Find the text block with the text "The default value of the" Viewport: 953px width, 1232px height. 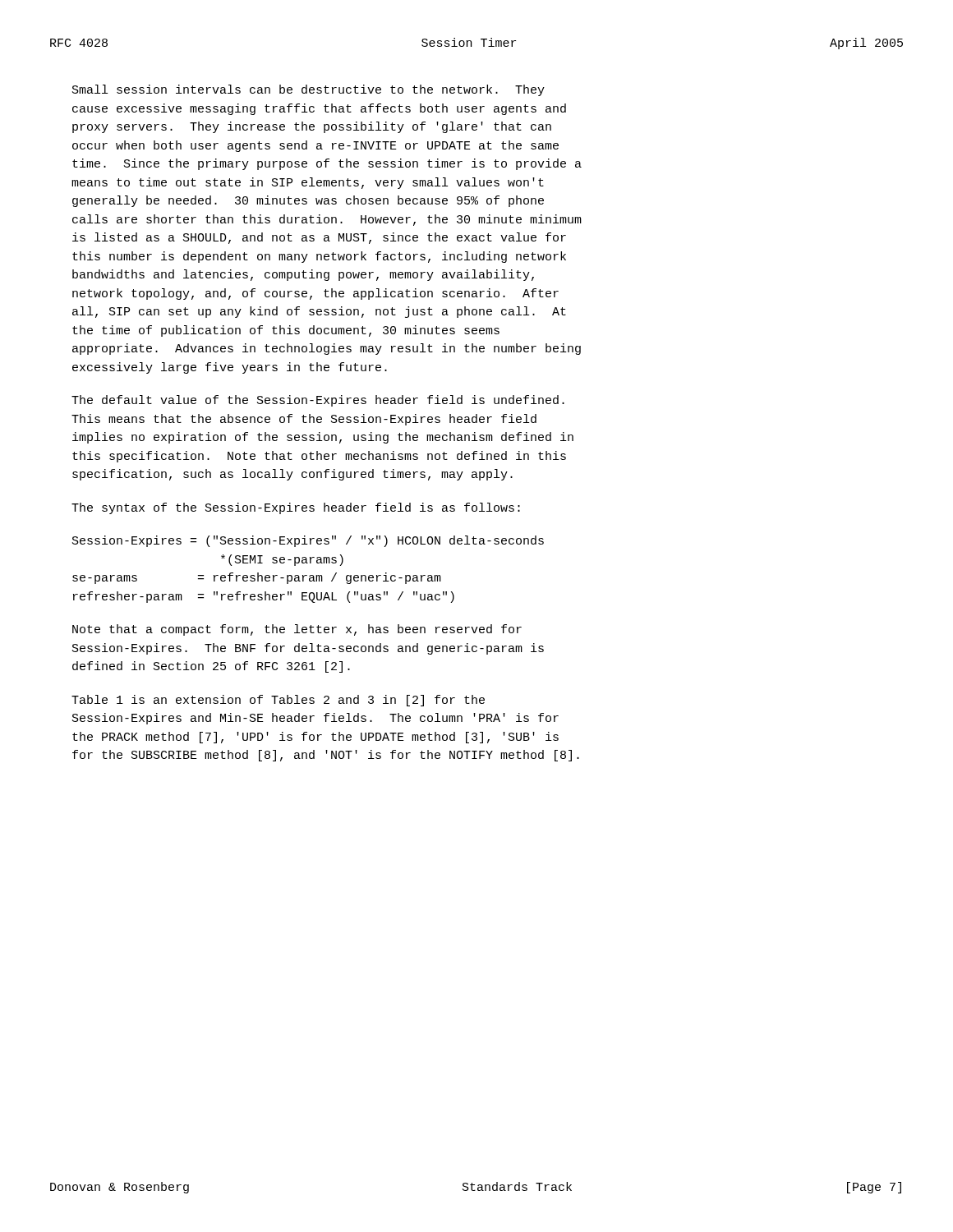coord(312,438)
